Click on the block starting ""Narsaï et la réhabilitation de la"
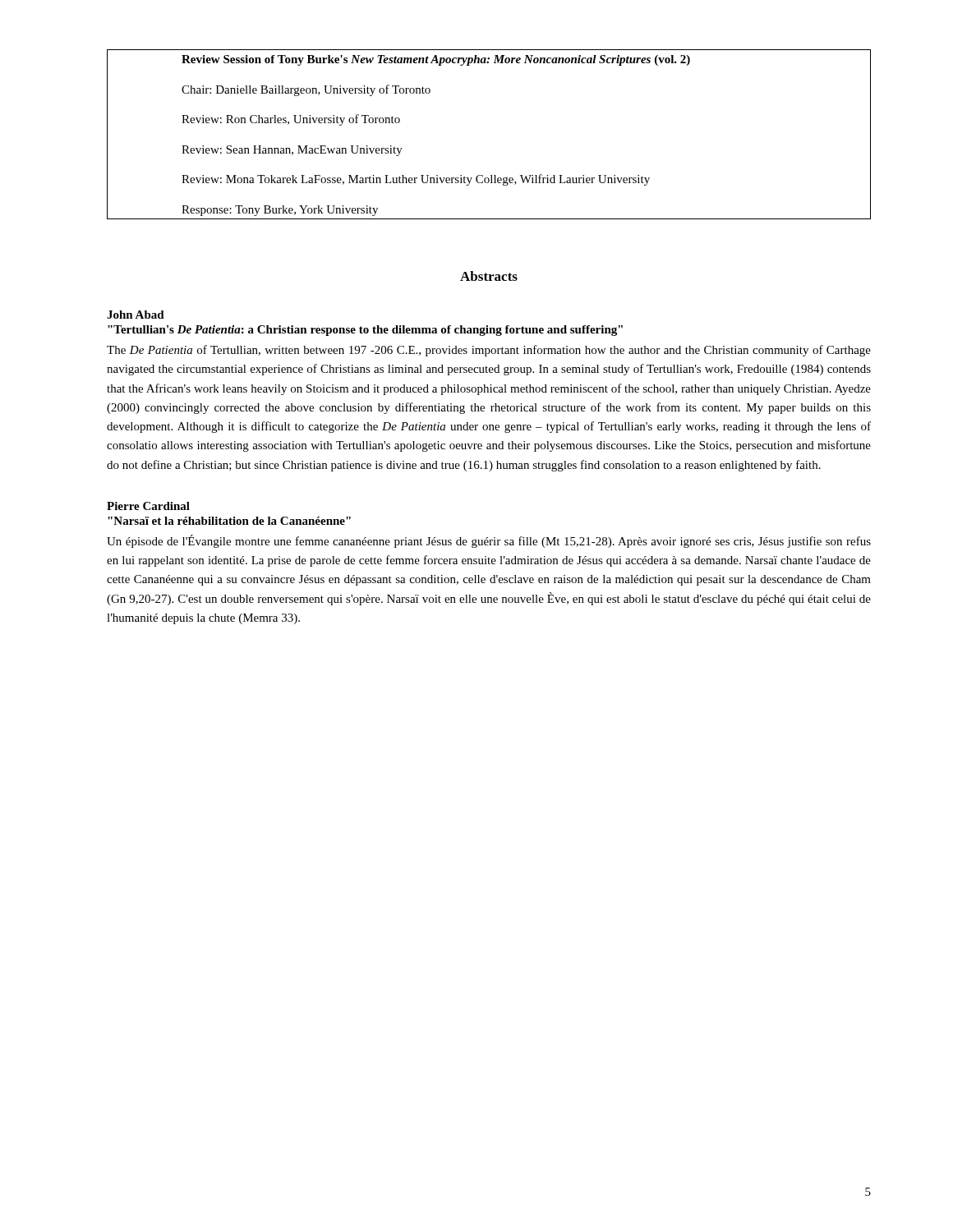Screen dimensions: 1232x953 pos(229,521)
